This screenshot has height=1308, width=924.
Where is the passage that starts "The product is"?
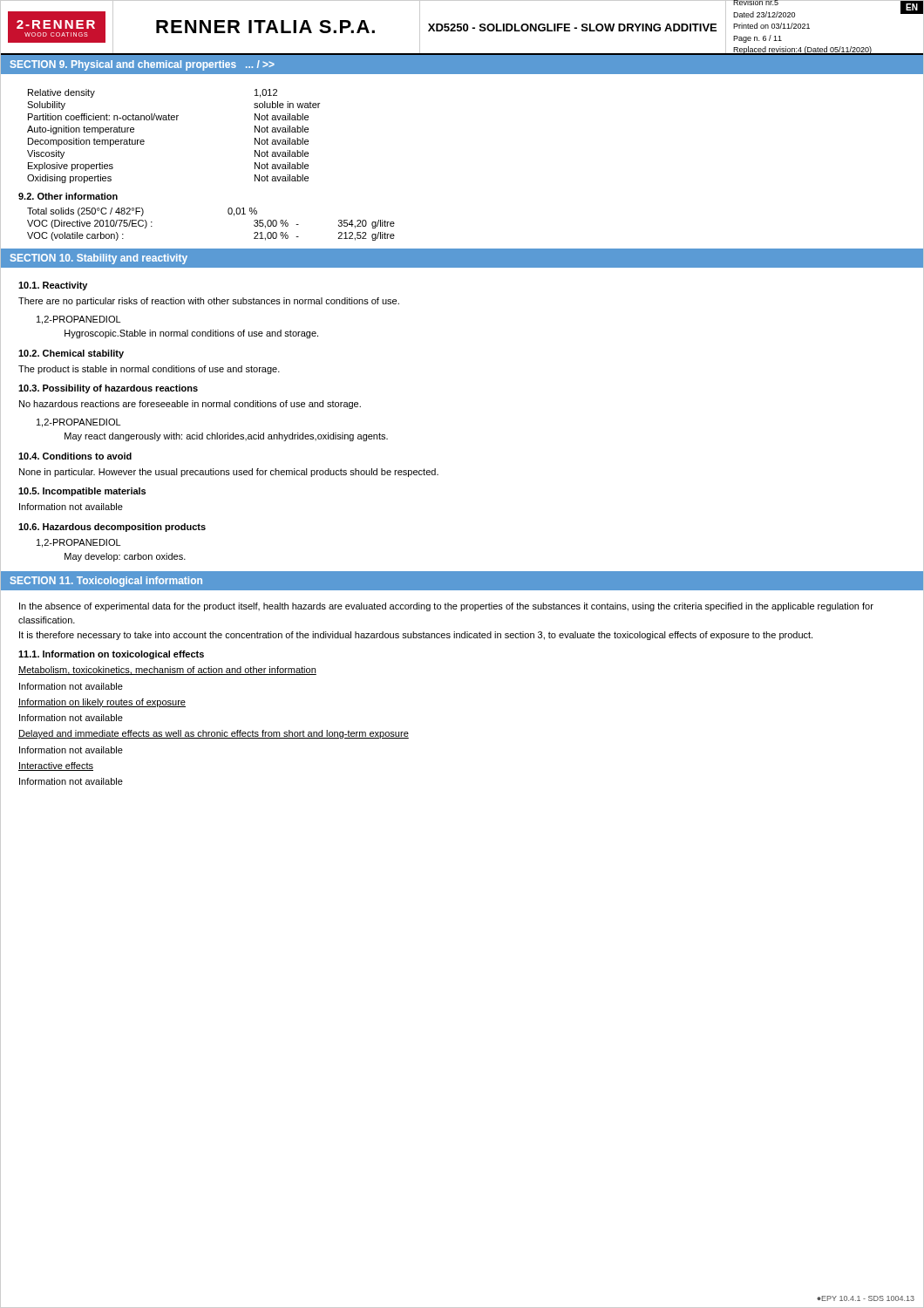click(x=149, y=368)
